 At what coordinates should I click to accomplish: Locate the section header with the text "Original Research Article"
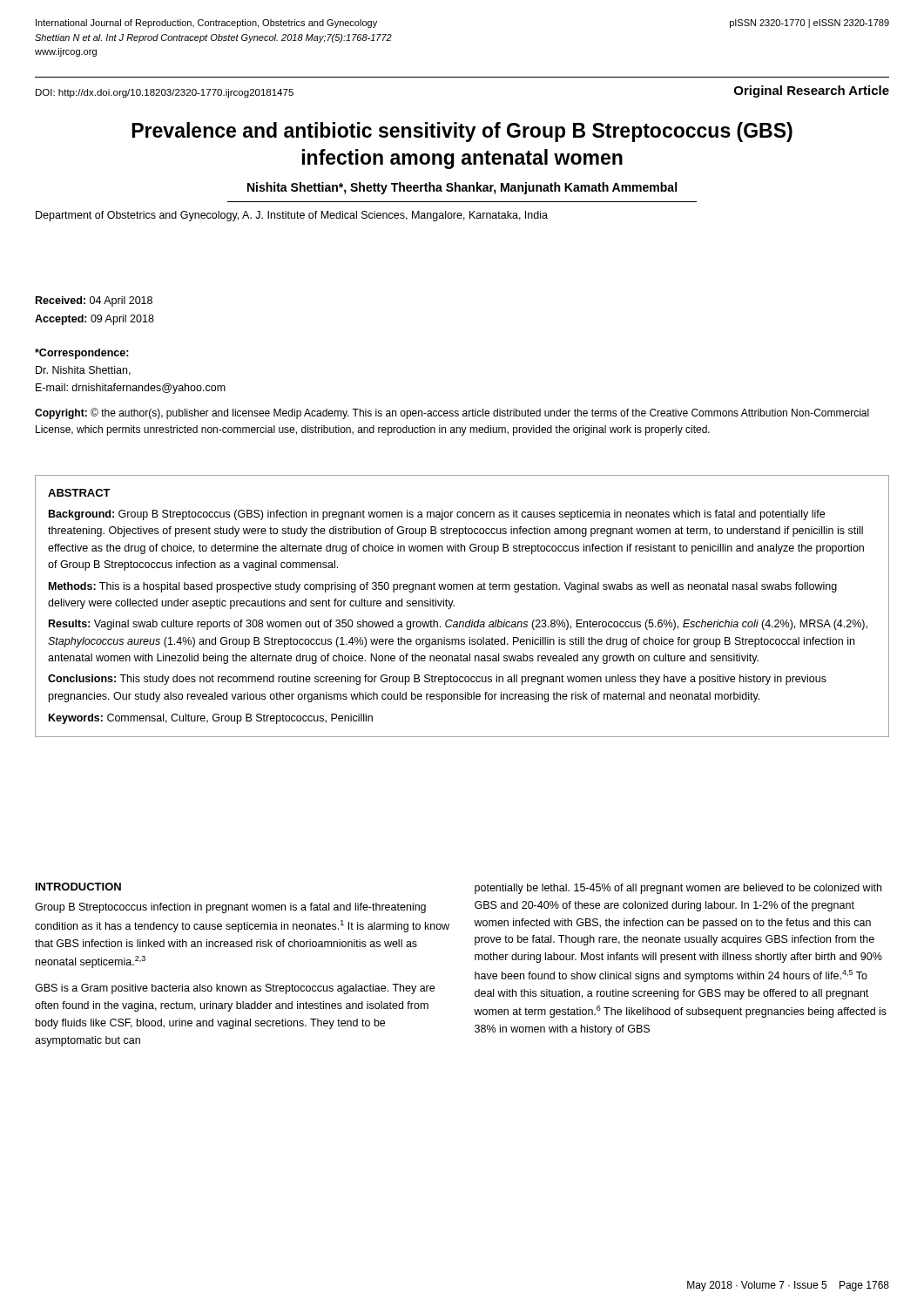[x=811, y=90]
